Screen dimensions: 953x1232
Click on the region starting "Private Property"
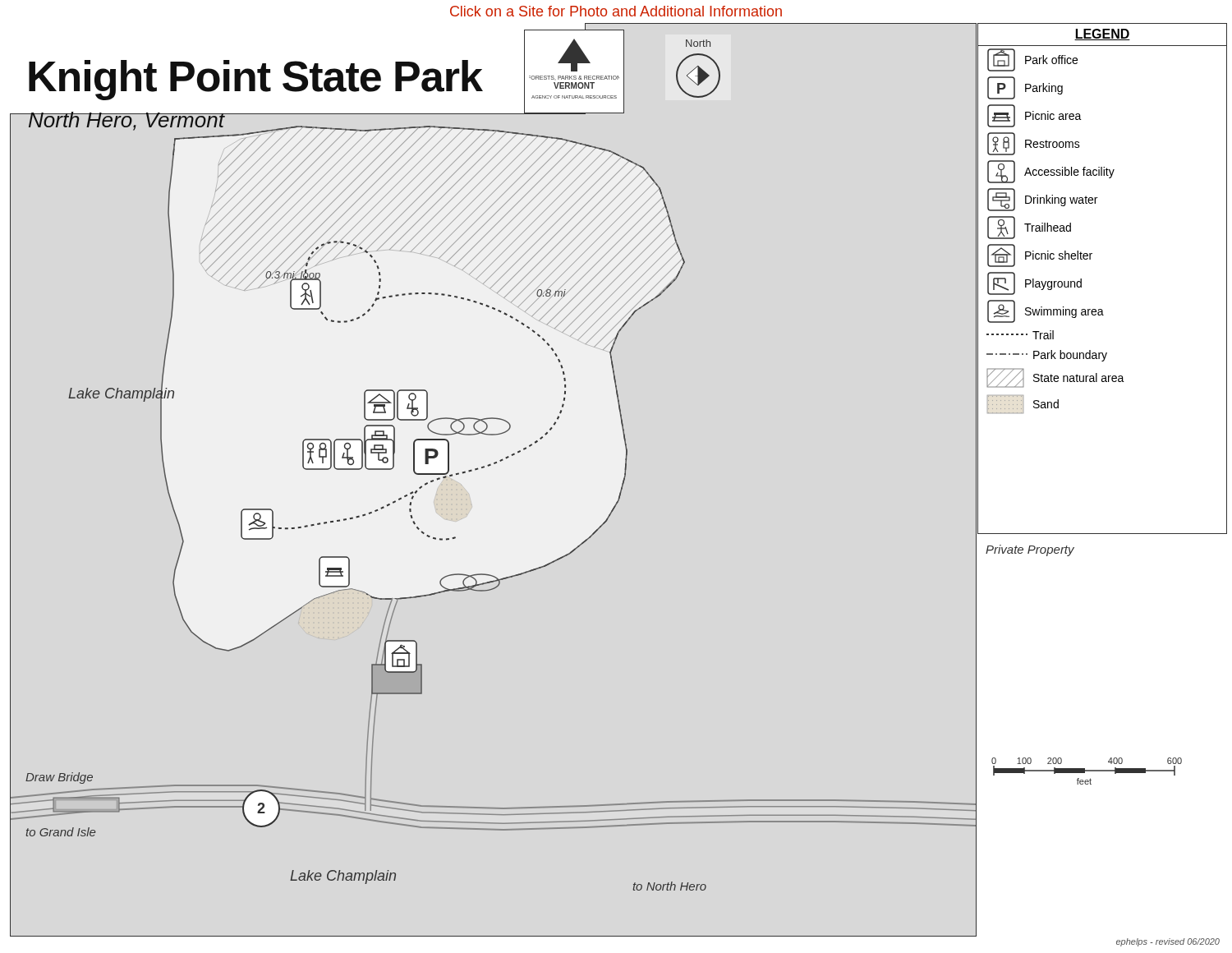click(x=1030, y=549)
